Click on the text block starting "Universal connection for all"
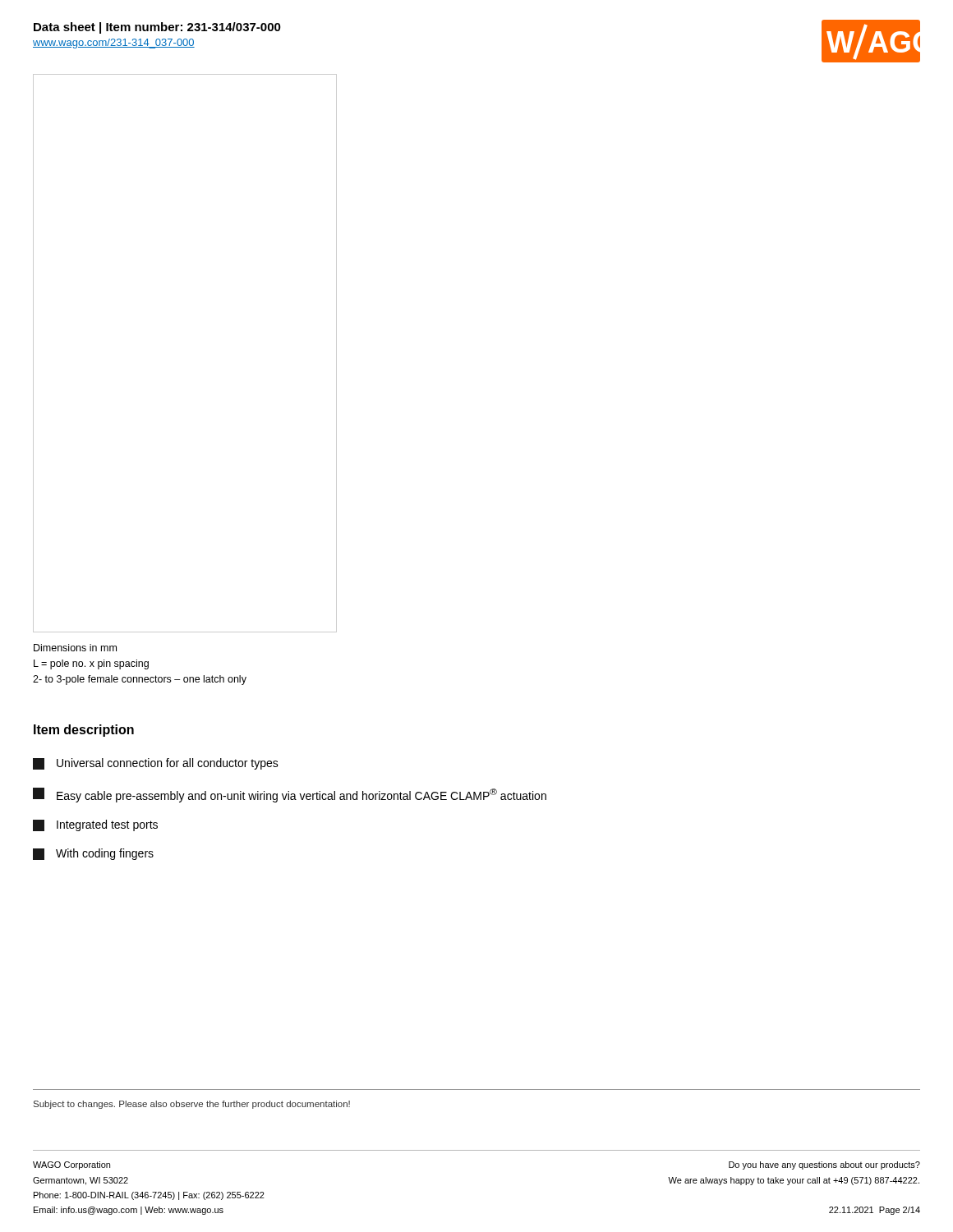The height and width of the screenshot is (1232, 953). (x=156, y=764)
